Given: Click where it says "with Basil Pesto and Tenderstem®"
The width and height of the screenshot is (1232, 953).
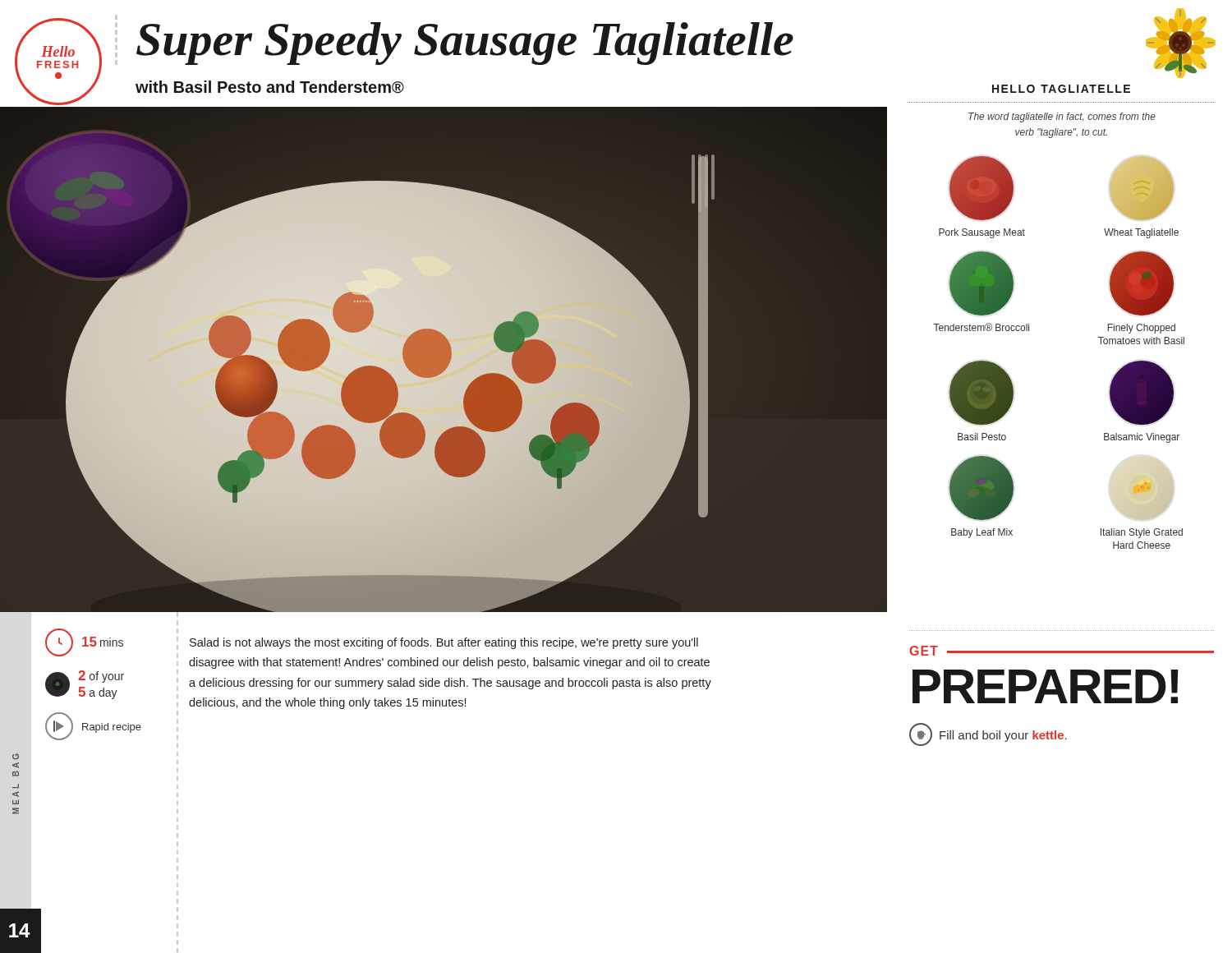Looking at the screenshot, I should click(270, 87).
